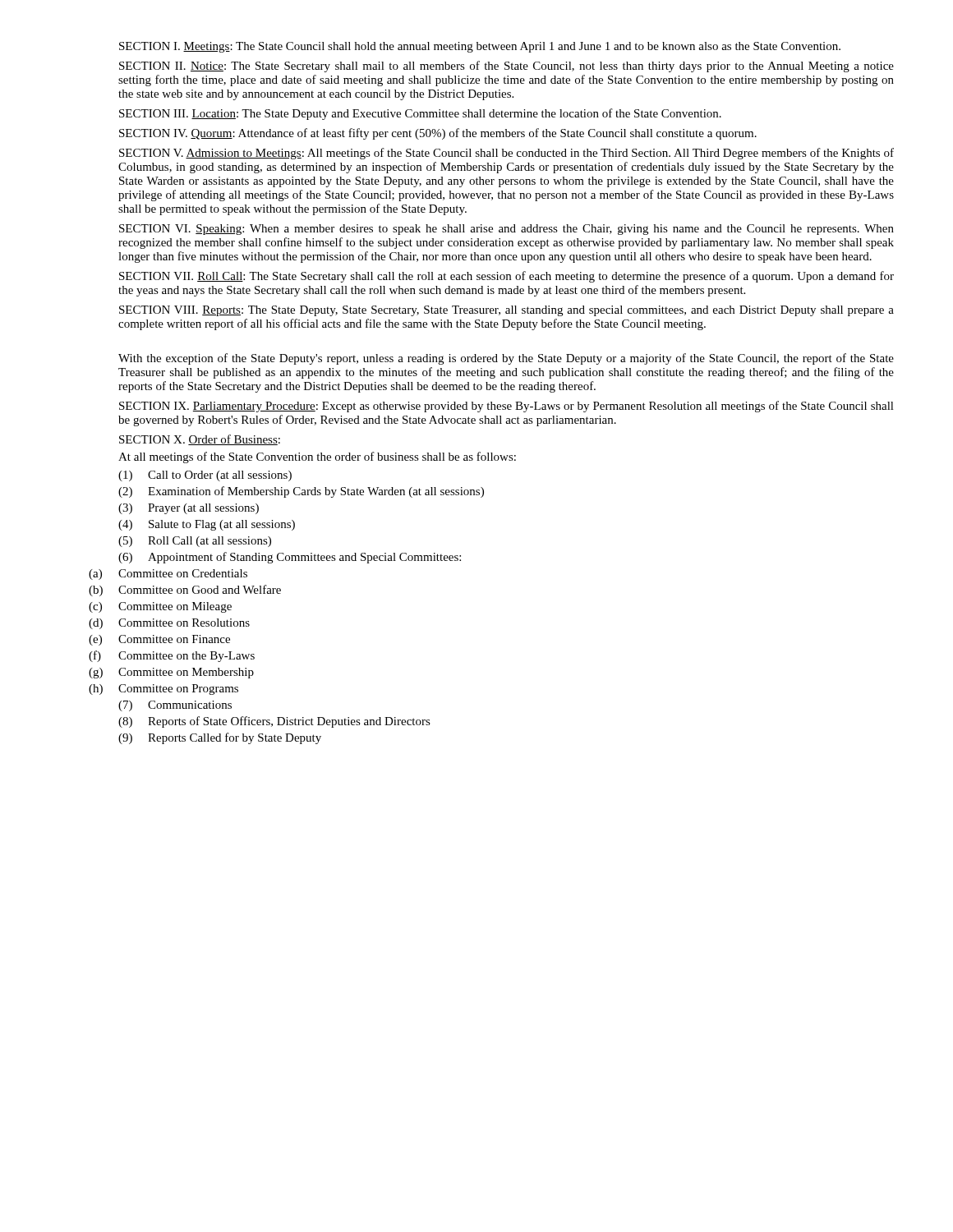The width and height of the screenshot is (953, 1232).
Task: Find the block on this page that starts "(4) Salute to Flag (at"
Action: [x=207, y=525]
